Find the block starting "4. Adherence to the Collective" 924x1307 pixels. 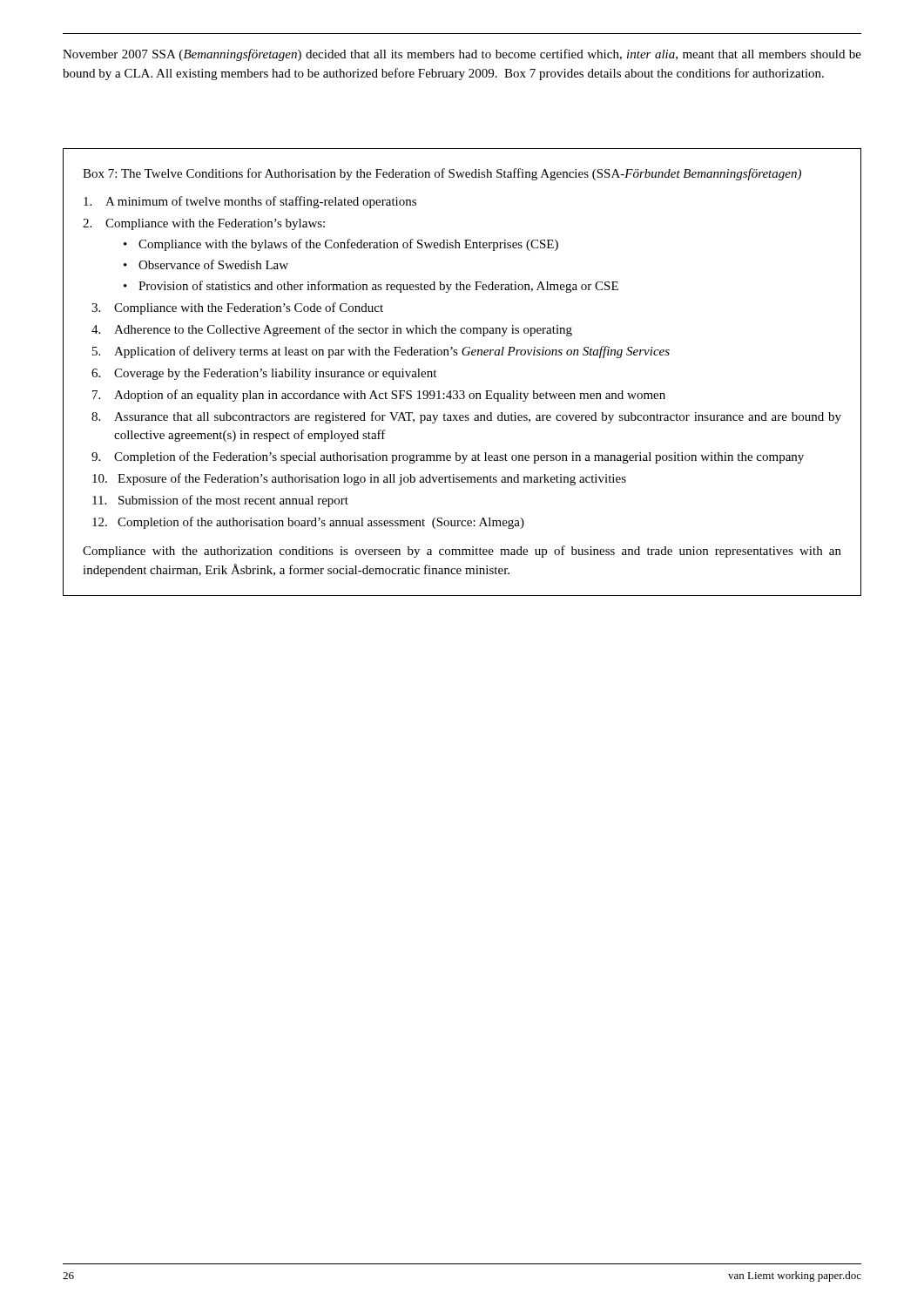pos(332,330)
